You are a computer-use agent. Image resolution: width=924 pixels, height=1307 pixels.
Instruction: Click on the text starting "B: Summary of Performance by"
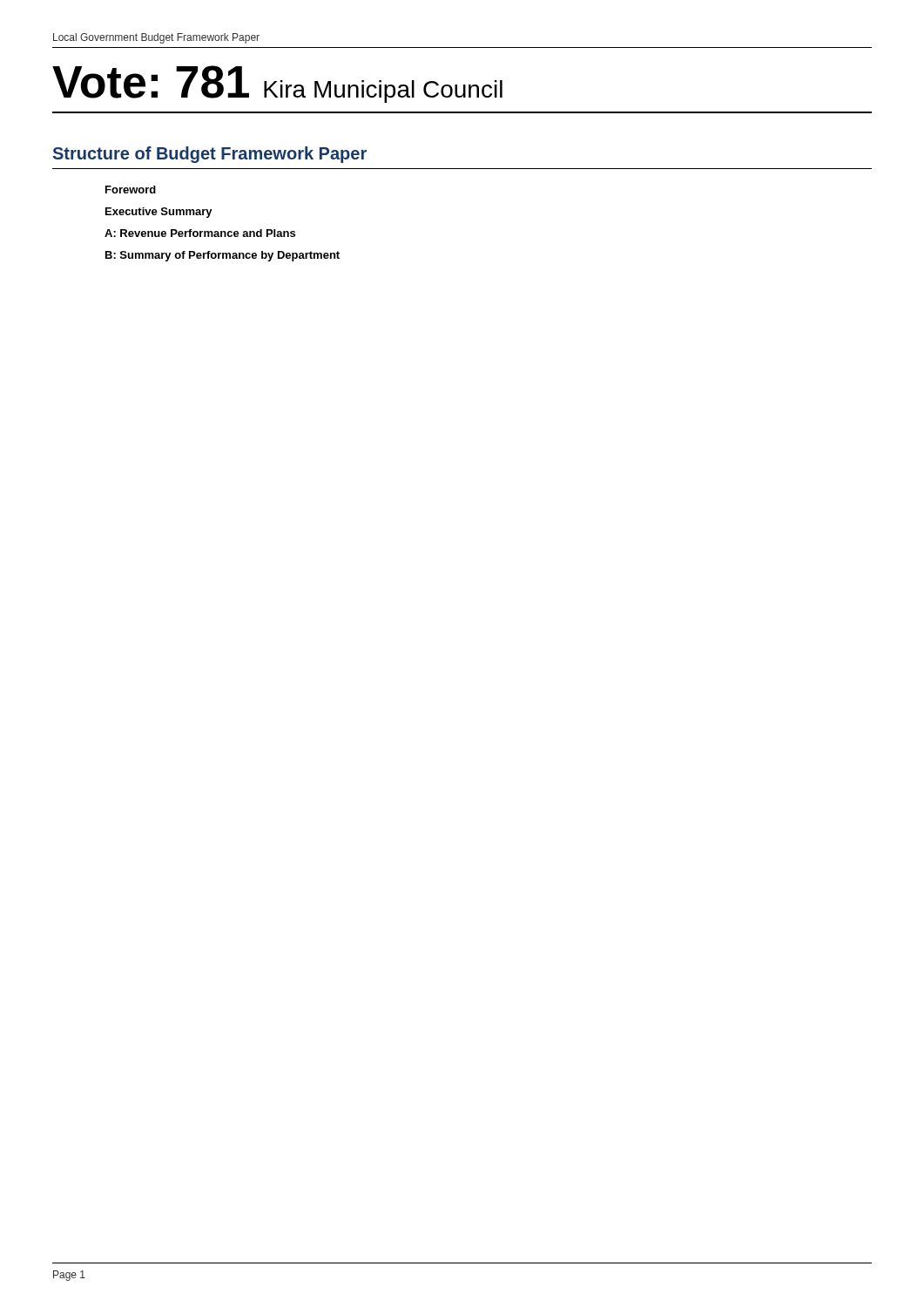[x=222, y=255]
